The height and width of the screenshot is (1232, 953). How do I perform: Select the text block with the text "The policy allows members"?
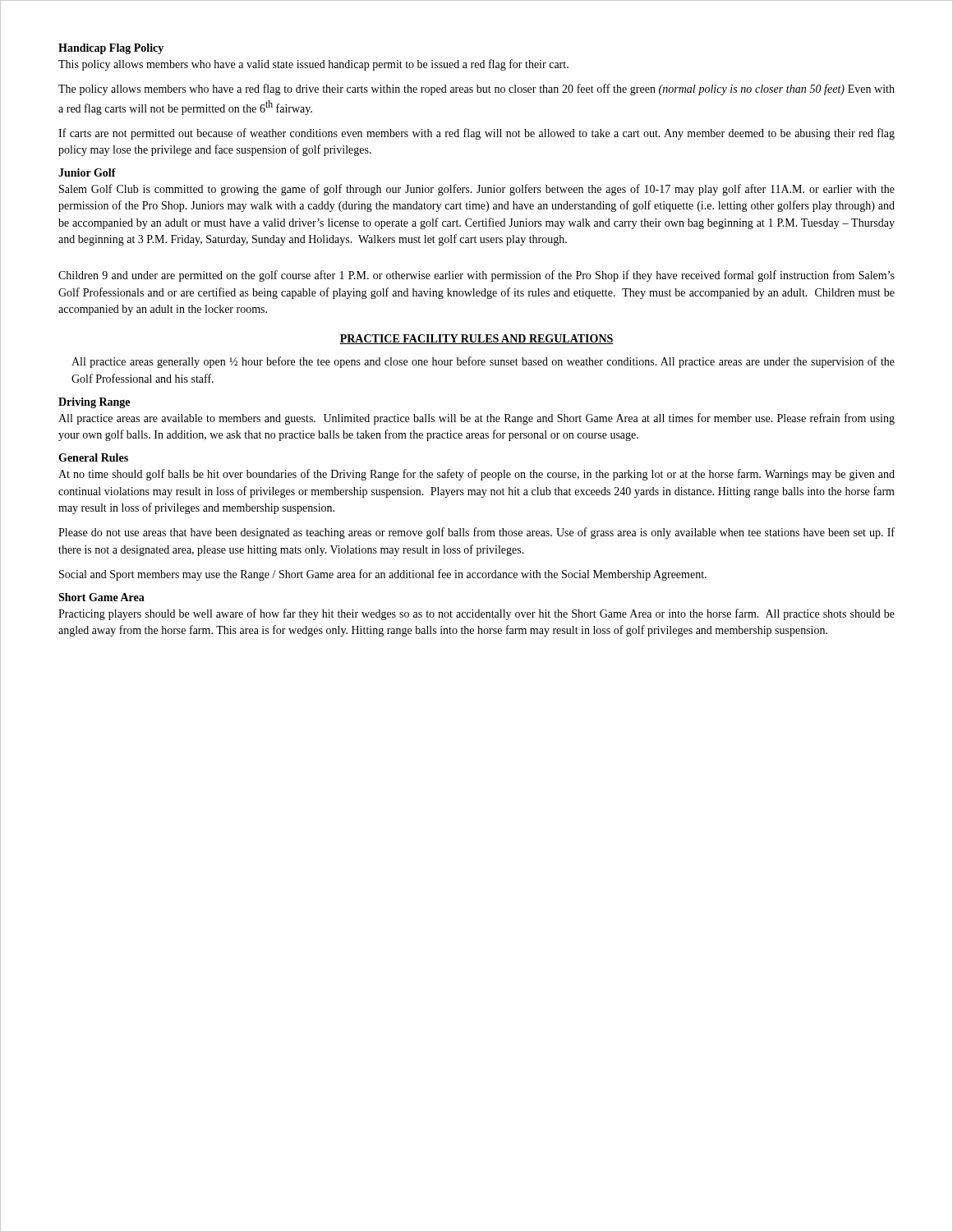pos(476,99)
